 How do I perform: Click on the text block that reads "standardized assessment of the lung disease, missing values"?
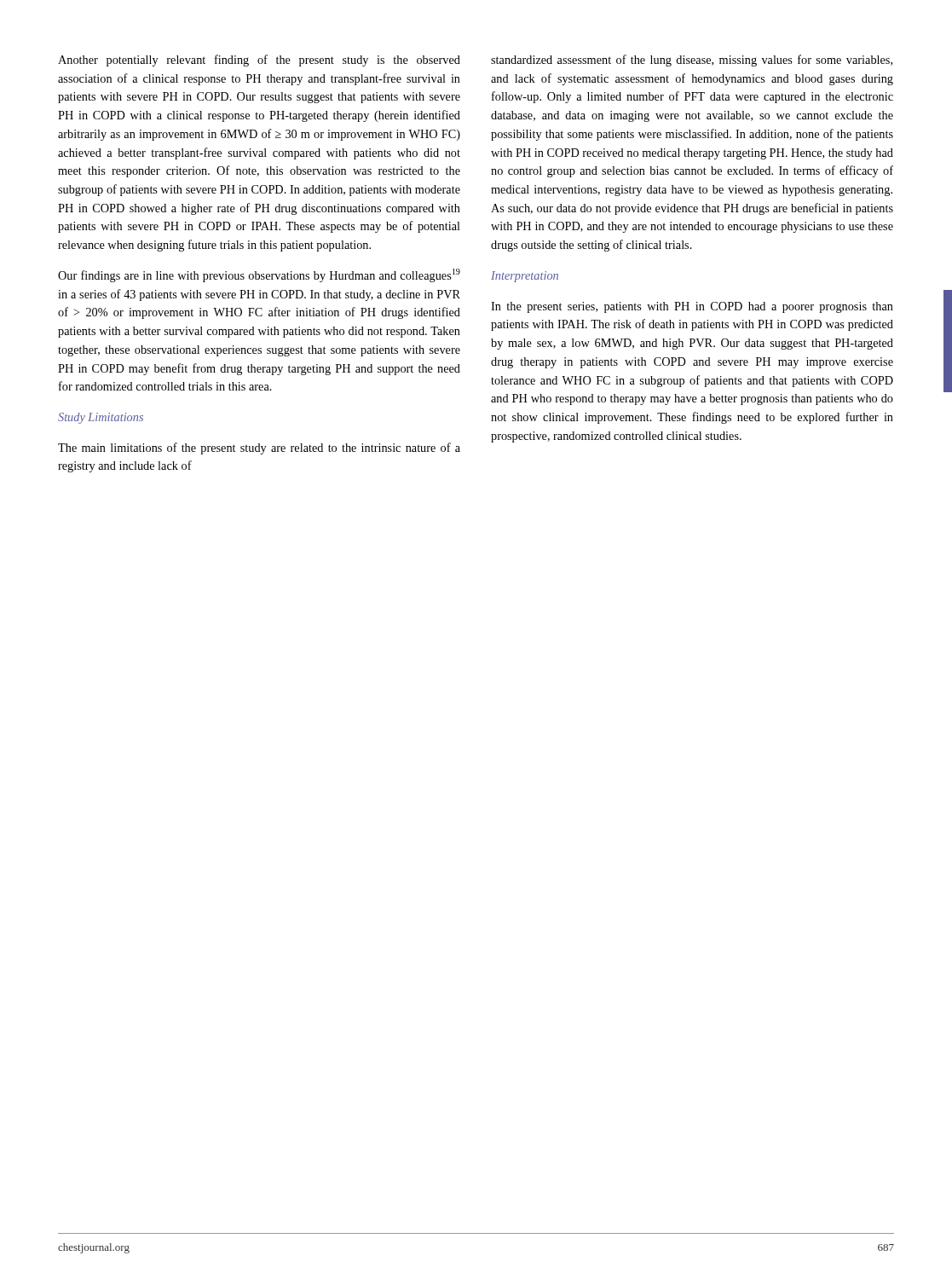click(x=692, y=153)
